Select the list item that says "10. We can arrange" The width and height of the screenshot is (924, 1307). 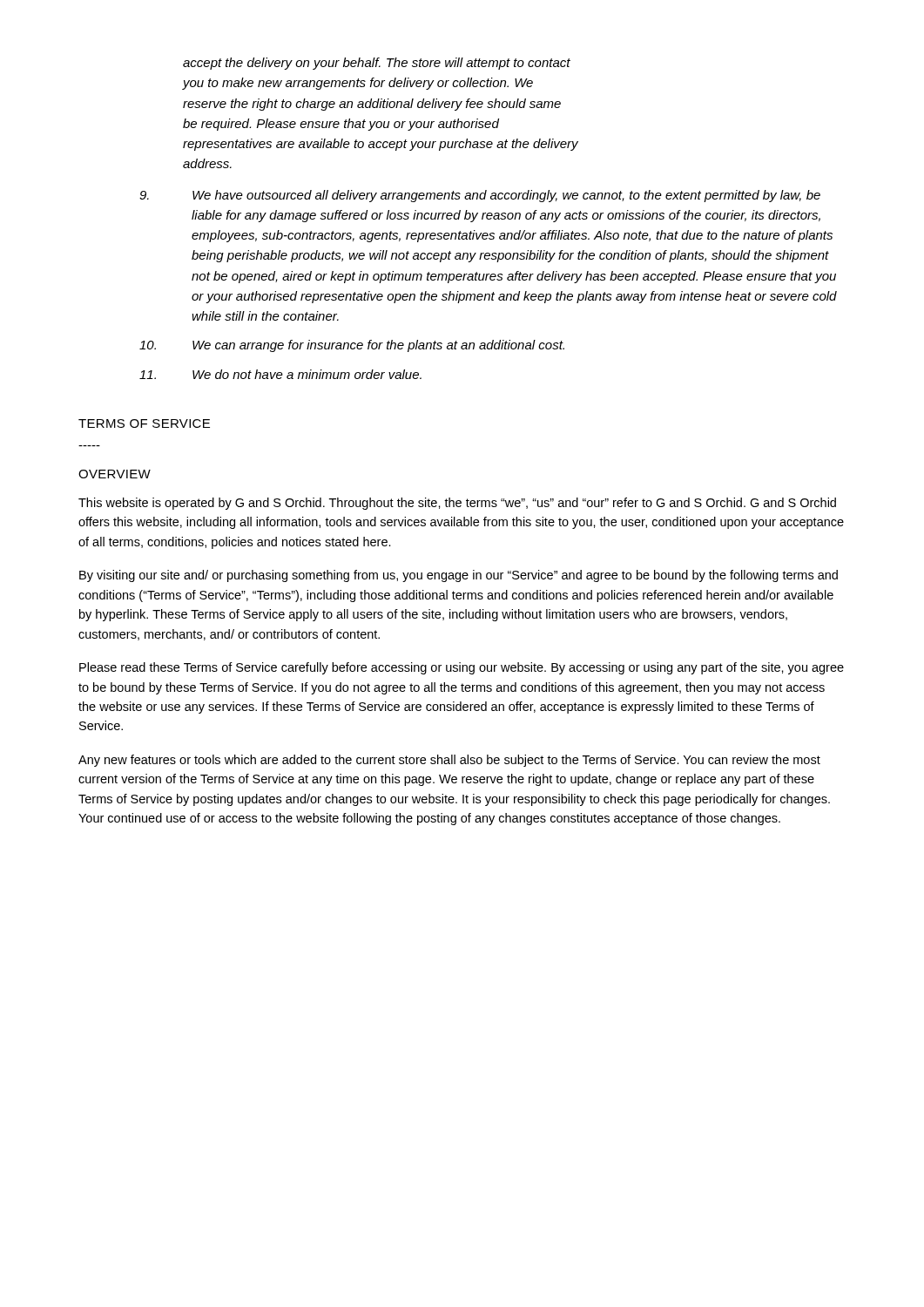[492, 345]
